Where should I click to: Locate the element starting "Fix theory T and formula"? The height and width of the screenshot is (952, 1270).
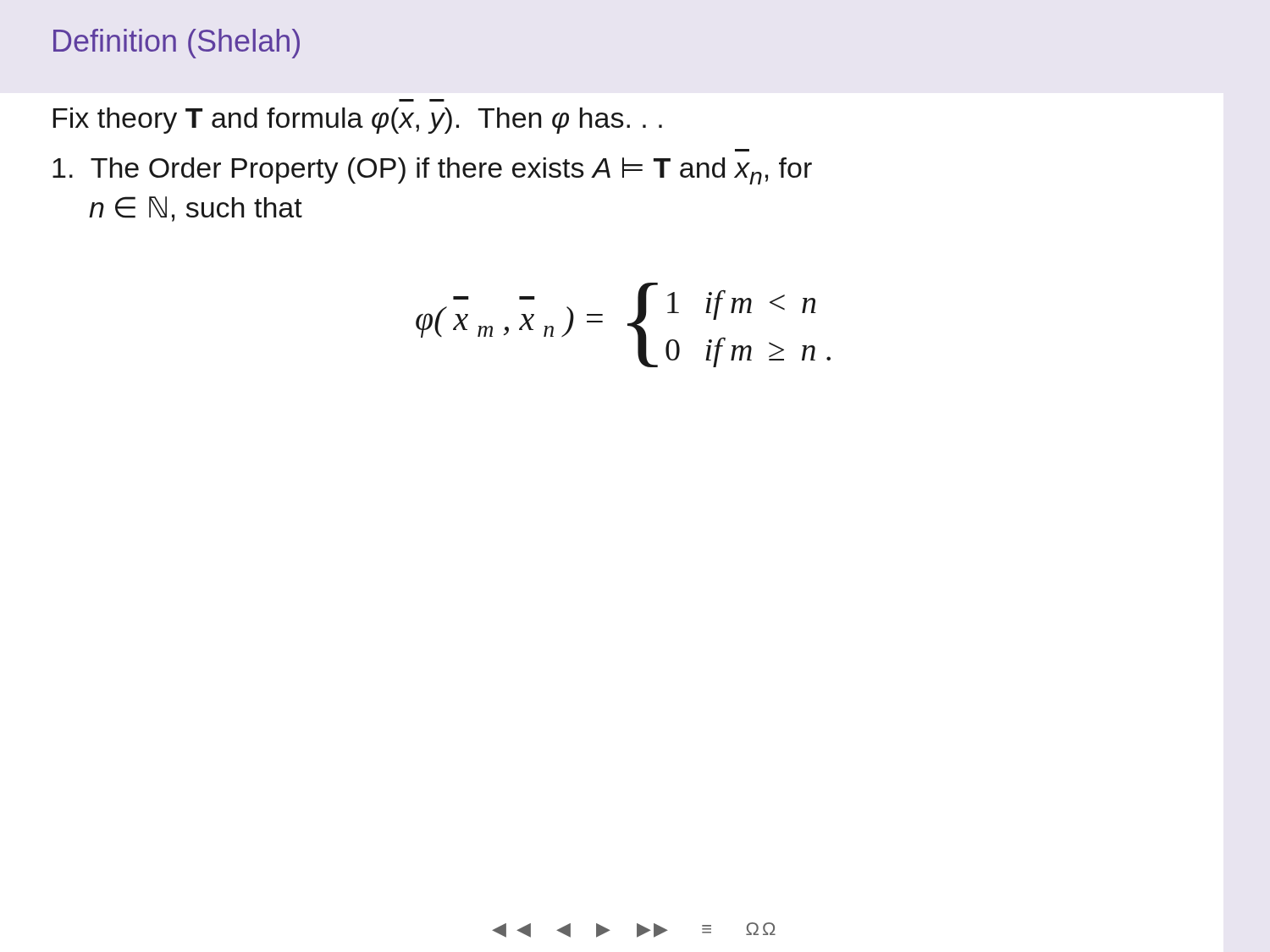358,118
